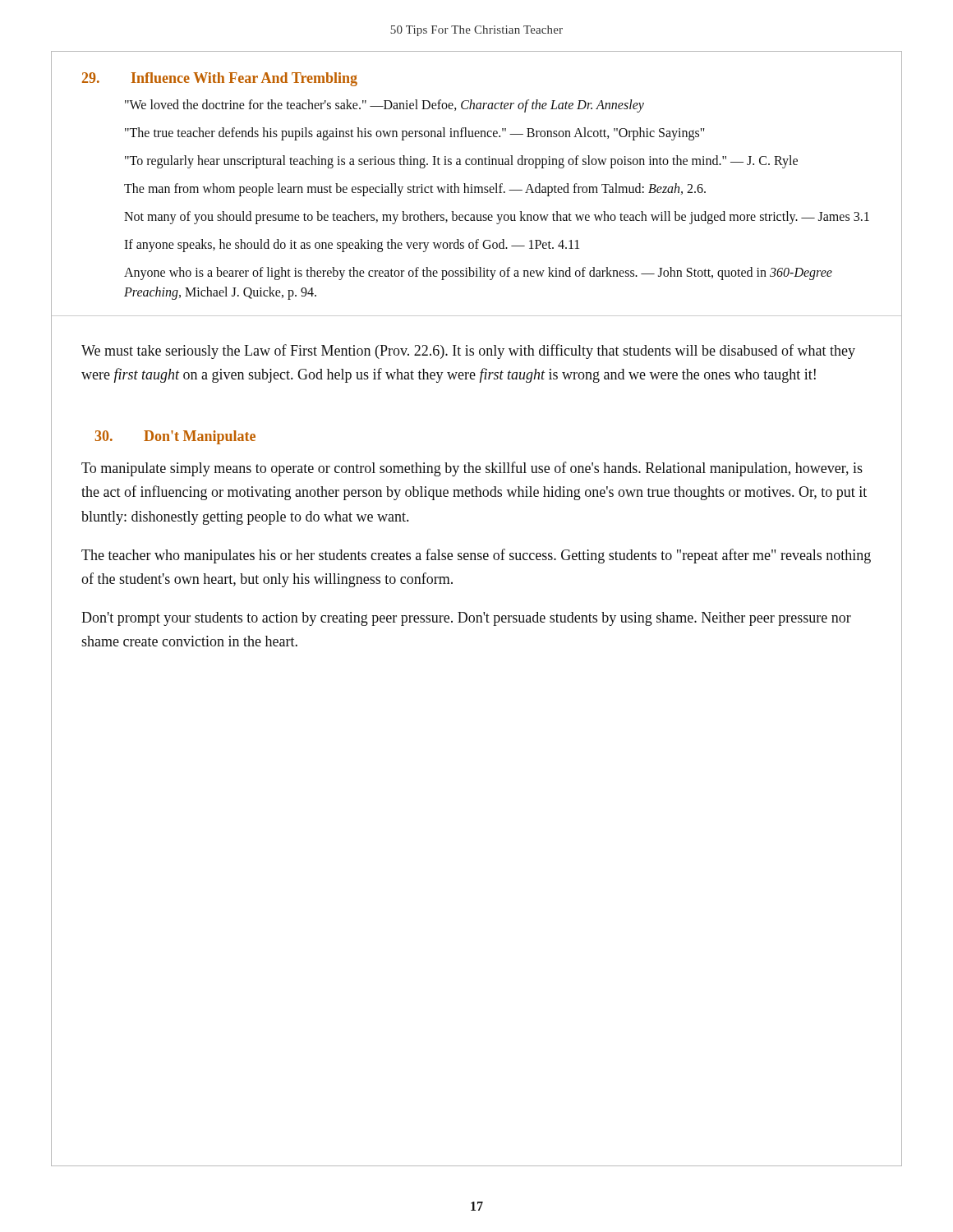Select the block starting ""The true teacher defends his"
Screen dimensions: 1232x953
coord(415,133)
